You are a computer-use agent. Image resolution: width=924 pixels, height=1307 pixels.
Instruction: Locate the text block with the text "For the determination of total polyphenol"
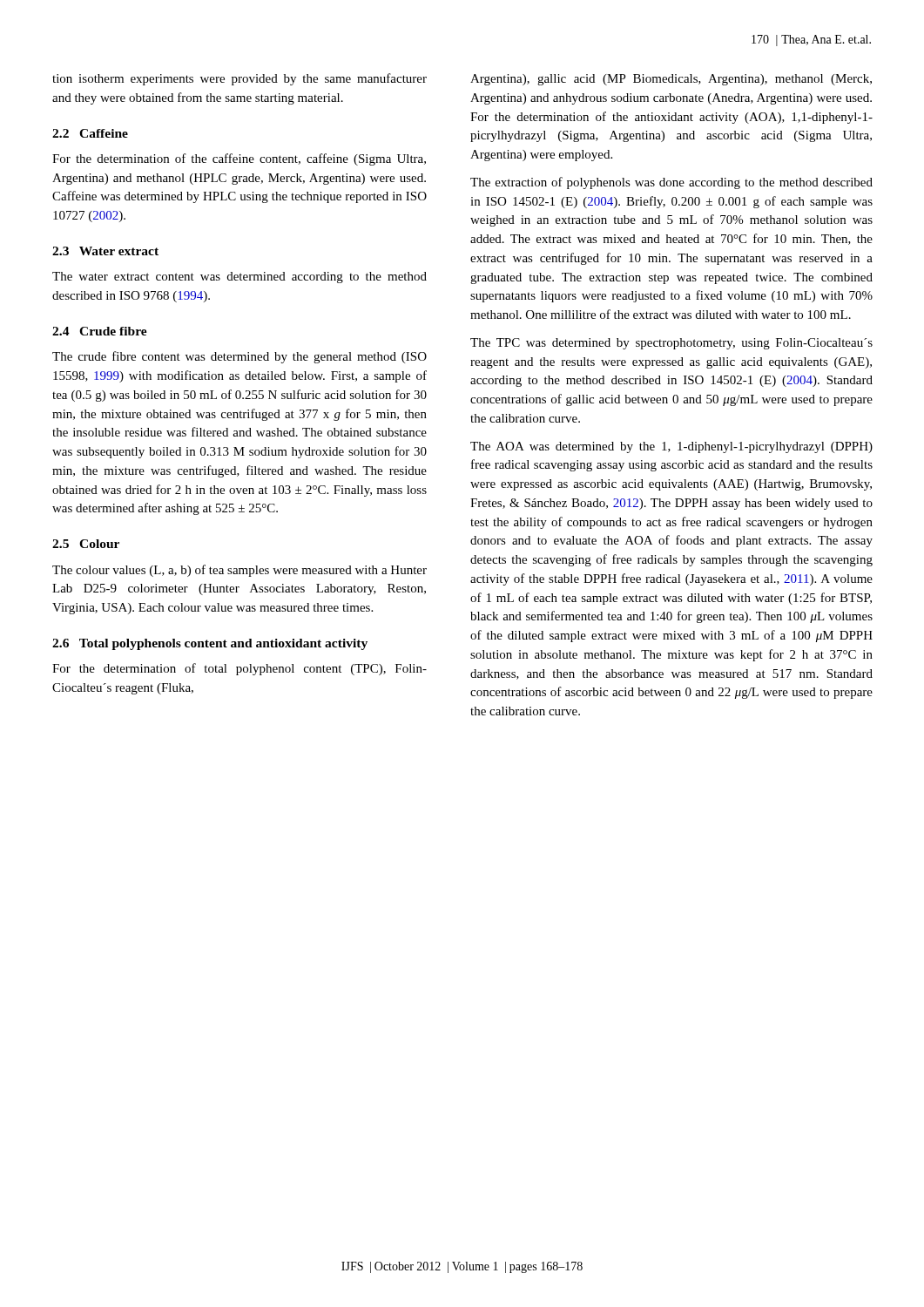[x=240, y=679]
